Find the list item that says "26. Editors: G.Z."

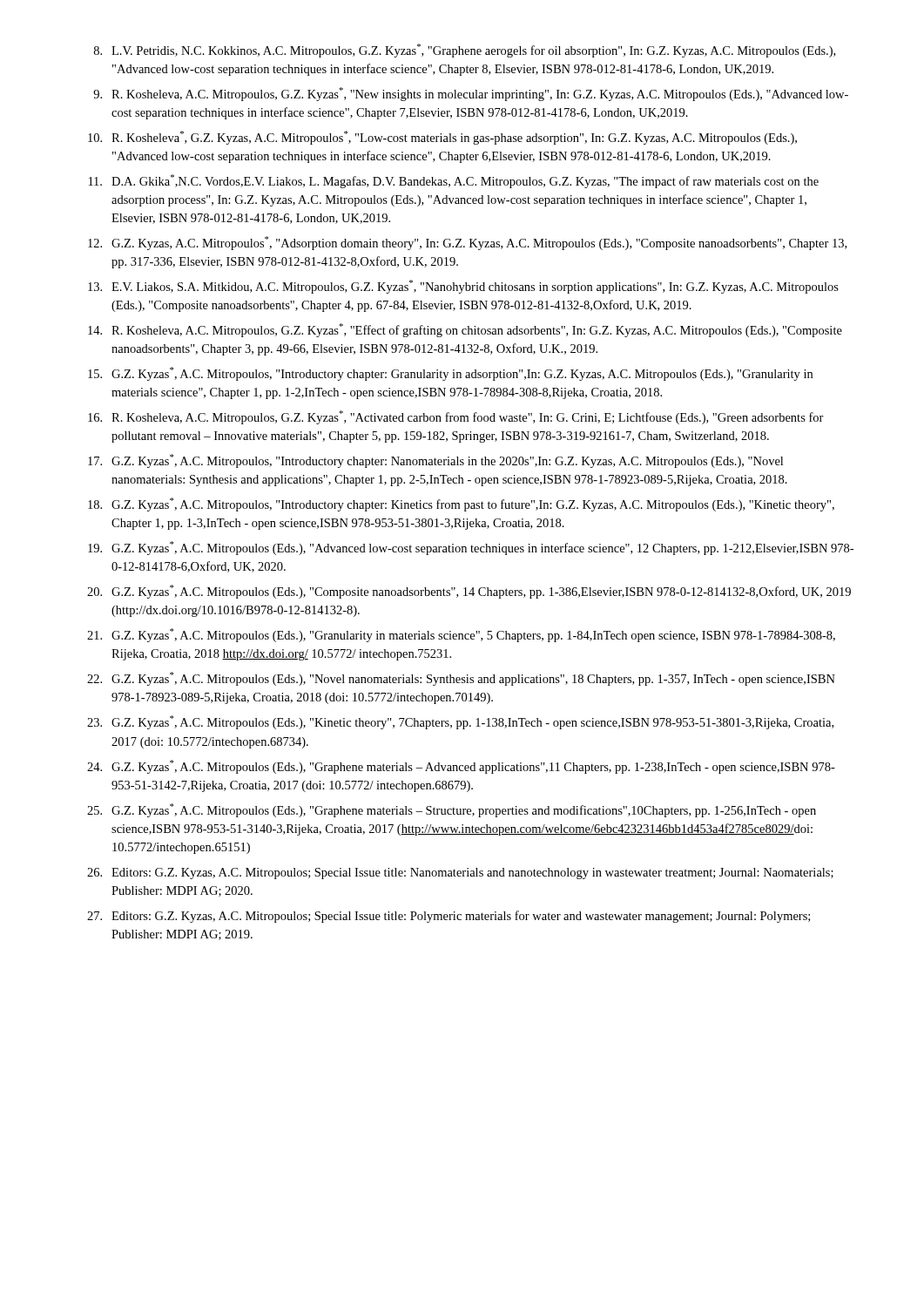point(462,881)
